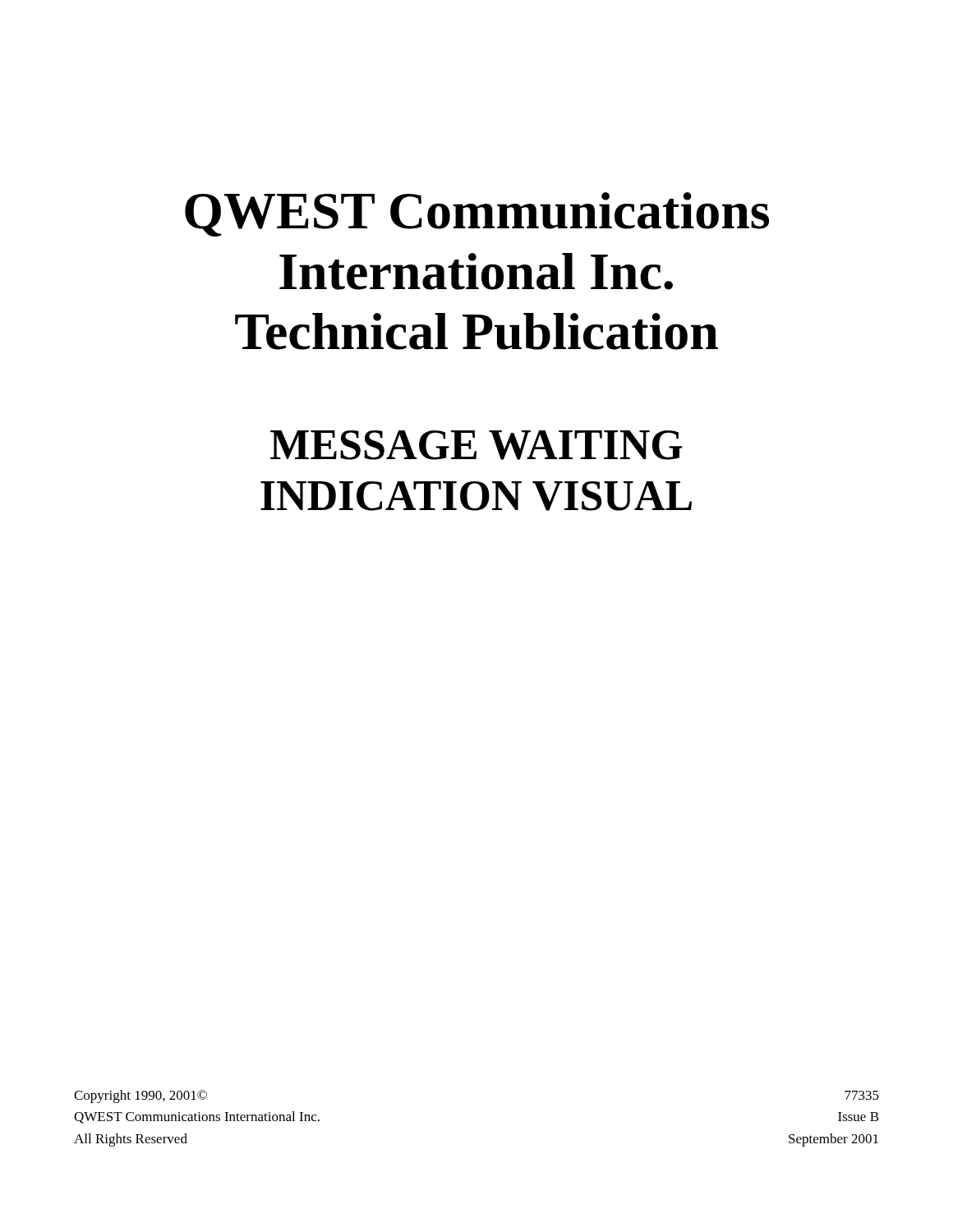Click on the block starting "MESSAGE WAITINGINDICATION VISUAL"
Image resolution: width=953 pixels, height=1232 pixels.
(476, 471)
